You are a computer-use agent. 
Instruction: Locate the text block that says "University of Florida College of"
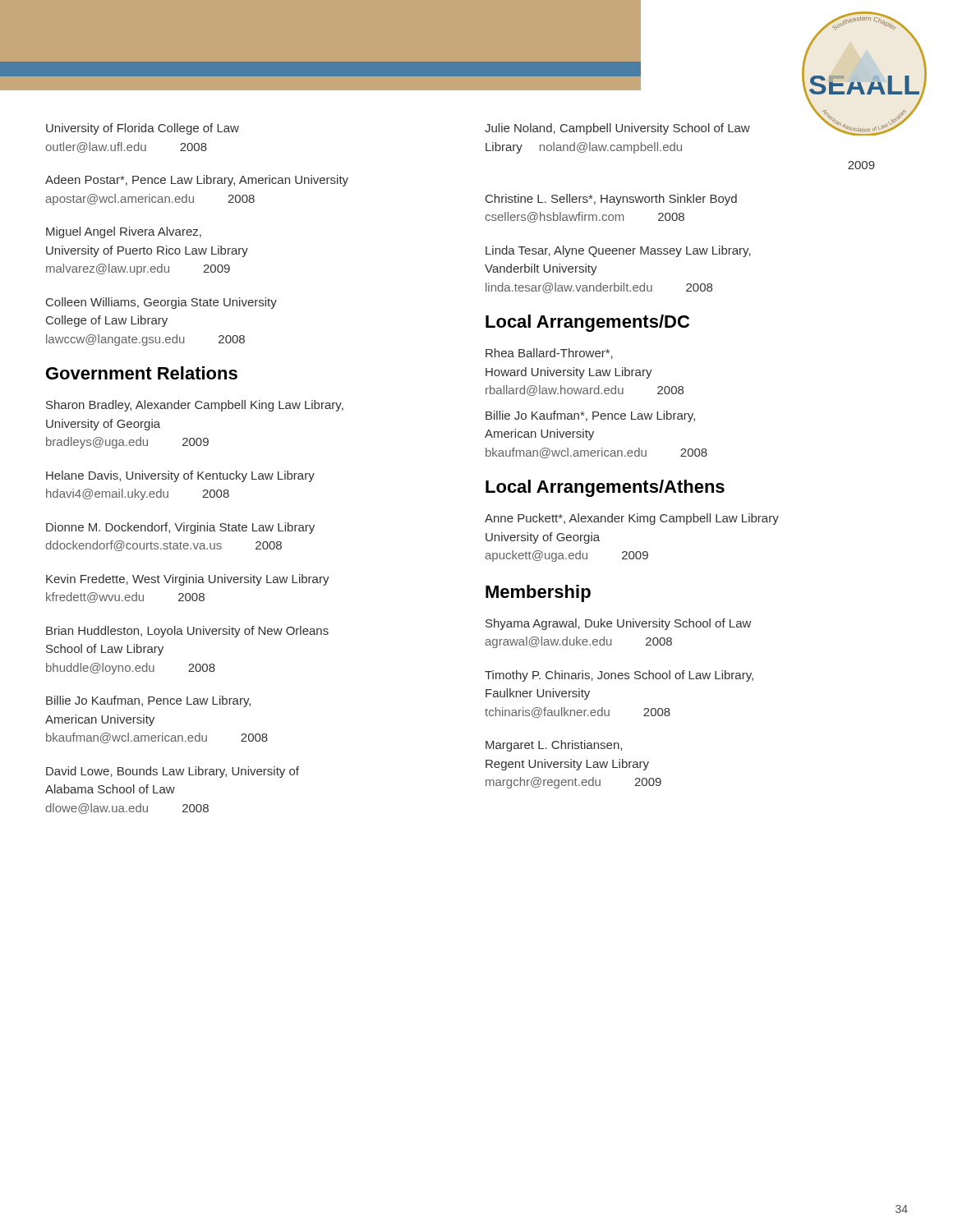point(246,138)
